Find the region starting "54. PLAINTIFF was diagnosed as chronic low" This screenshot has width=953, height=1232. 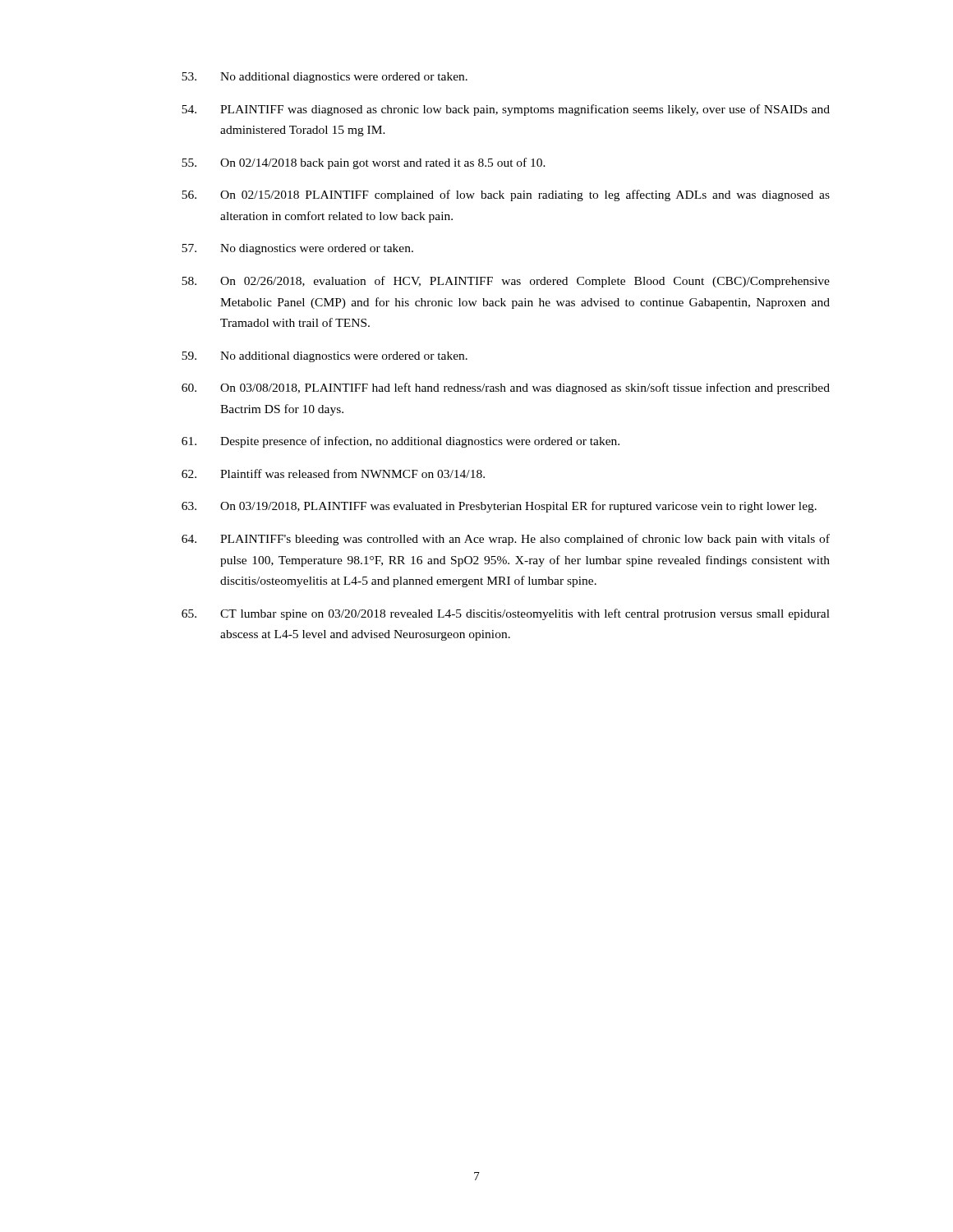pos(476,119)
